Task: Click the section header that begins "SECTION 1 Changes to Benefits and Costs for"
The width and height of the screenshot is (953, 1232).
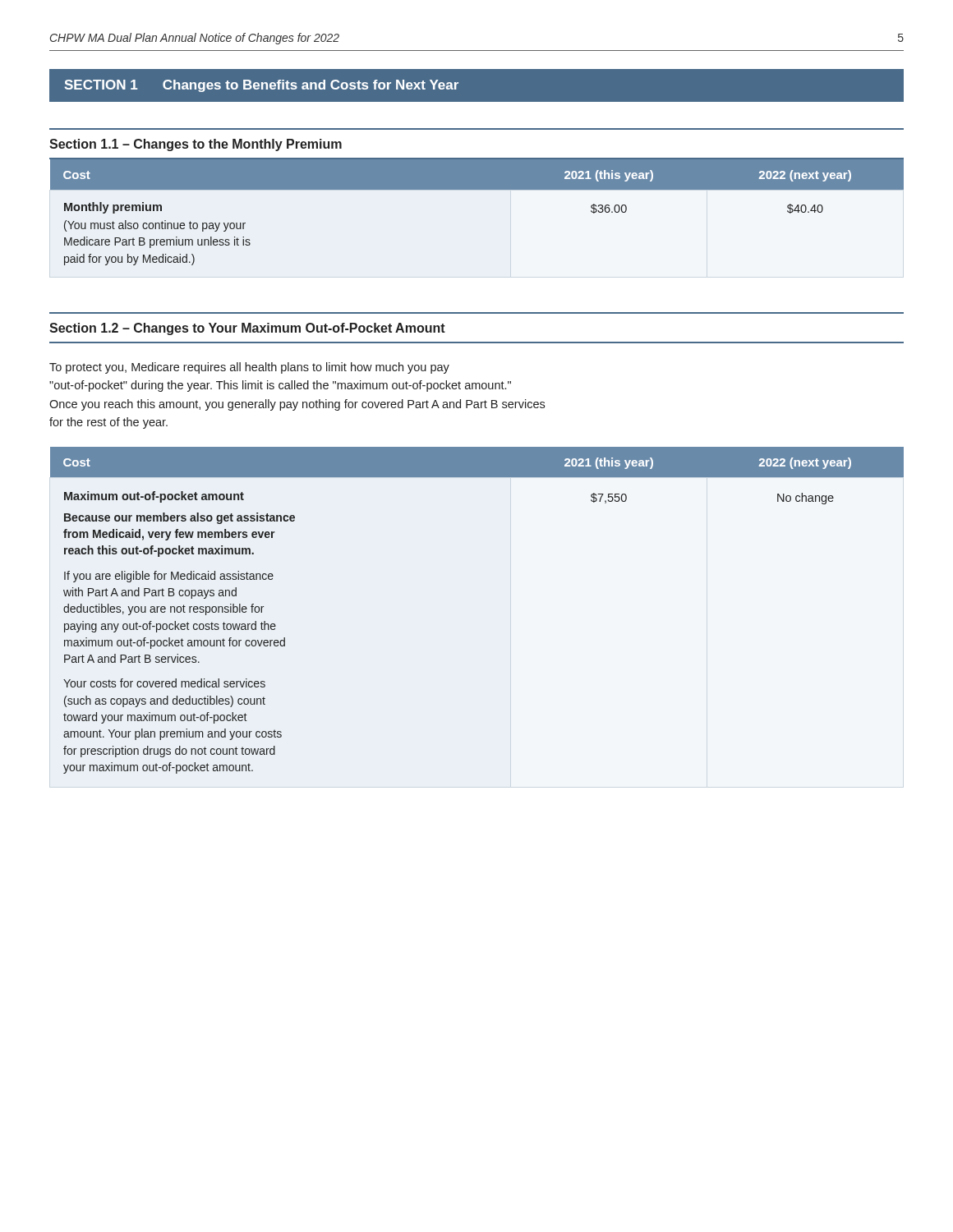Action: pos(261,85)
